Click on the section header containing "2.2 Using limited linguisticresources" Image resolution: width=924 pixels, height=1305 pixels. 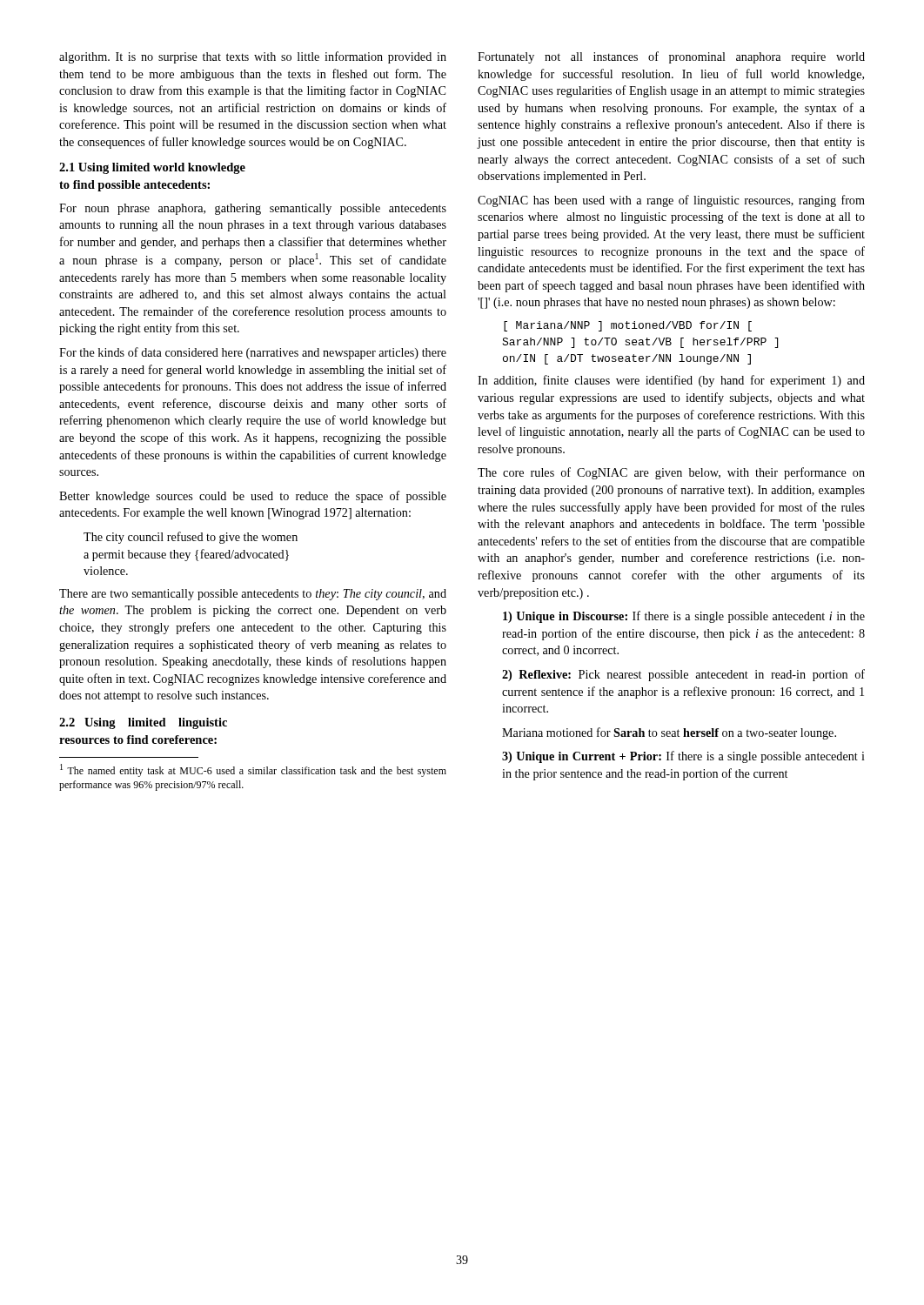coord(143,723)
